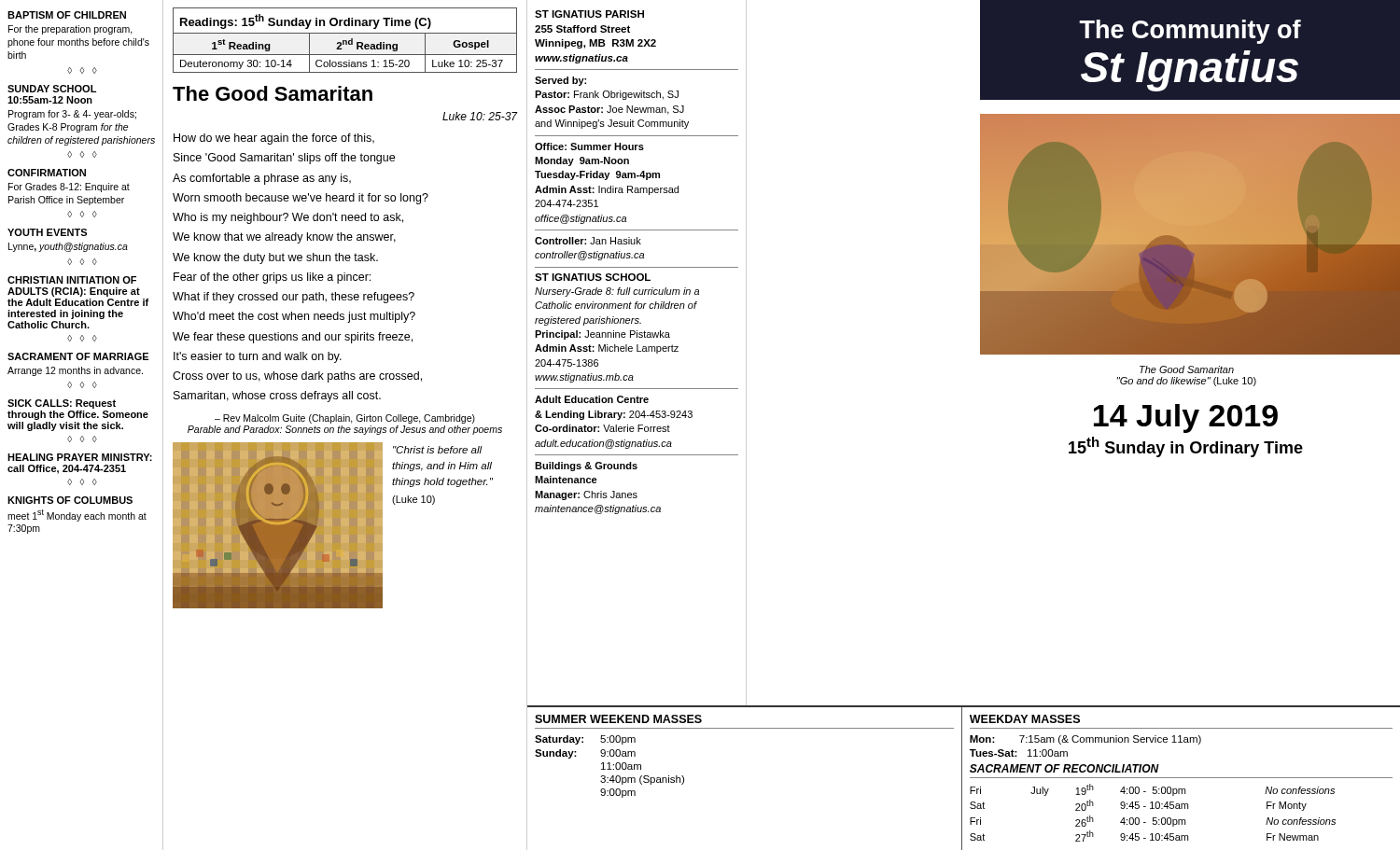Click on the block starting "meet 1st Monday each"
The image size is (1400, 850).
(77, 521)
